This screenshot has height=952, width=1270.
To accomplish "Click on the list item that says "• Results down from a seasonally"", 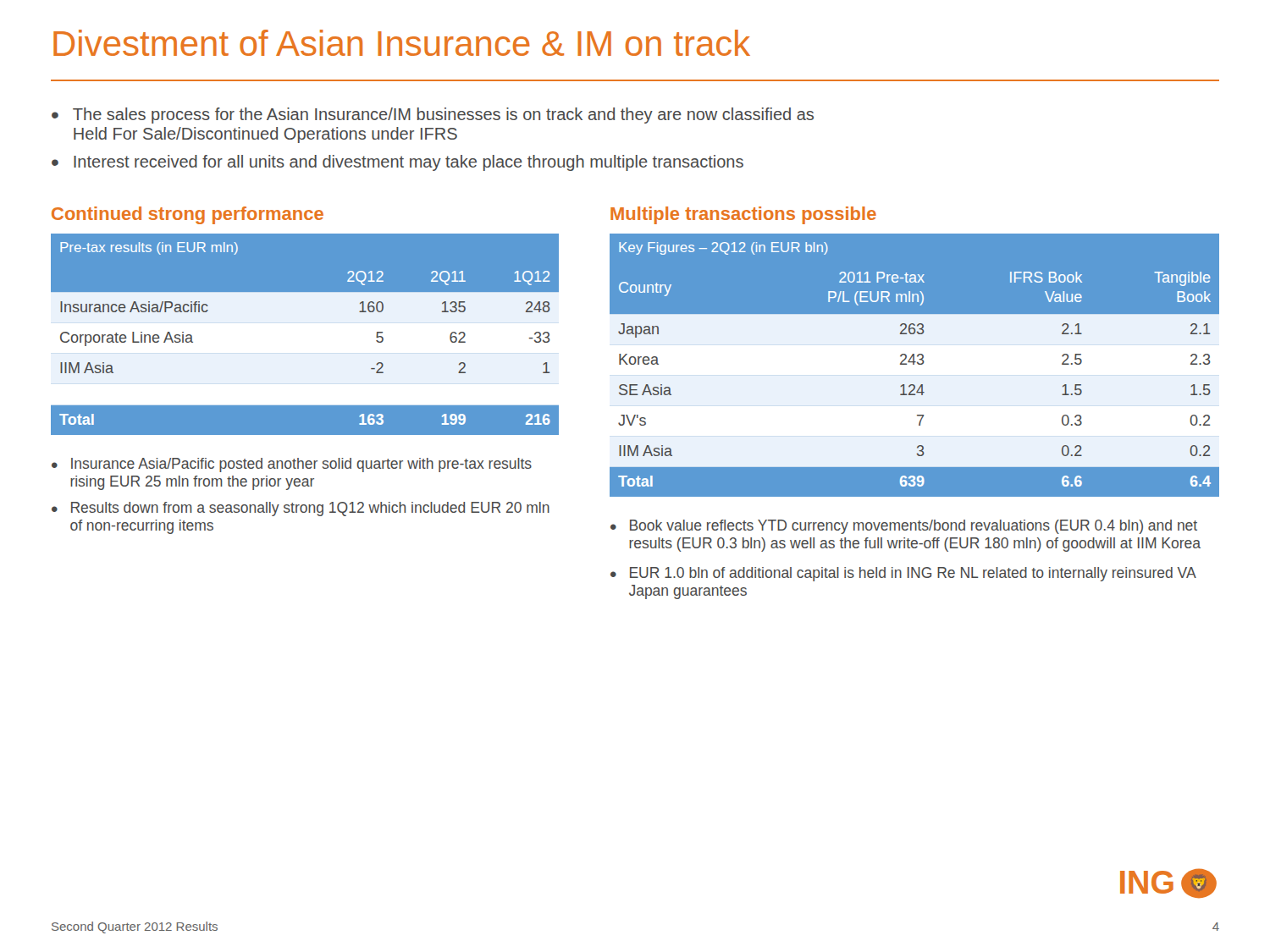I will (305, 517).
